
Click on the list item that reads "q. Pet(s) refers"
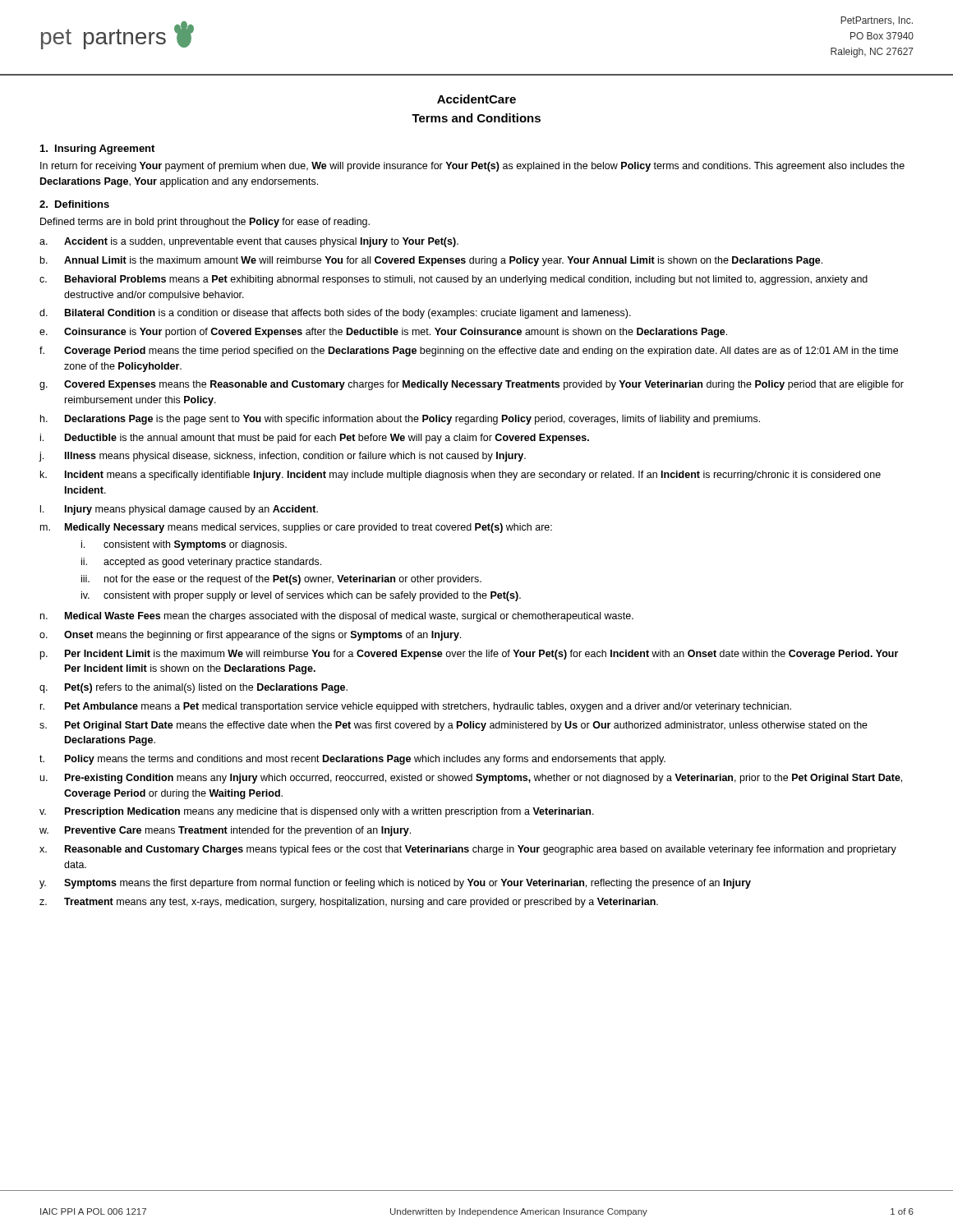click(193, 688)
